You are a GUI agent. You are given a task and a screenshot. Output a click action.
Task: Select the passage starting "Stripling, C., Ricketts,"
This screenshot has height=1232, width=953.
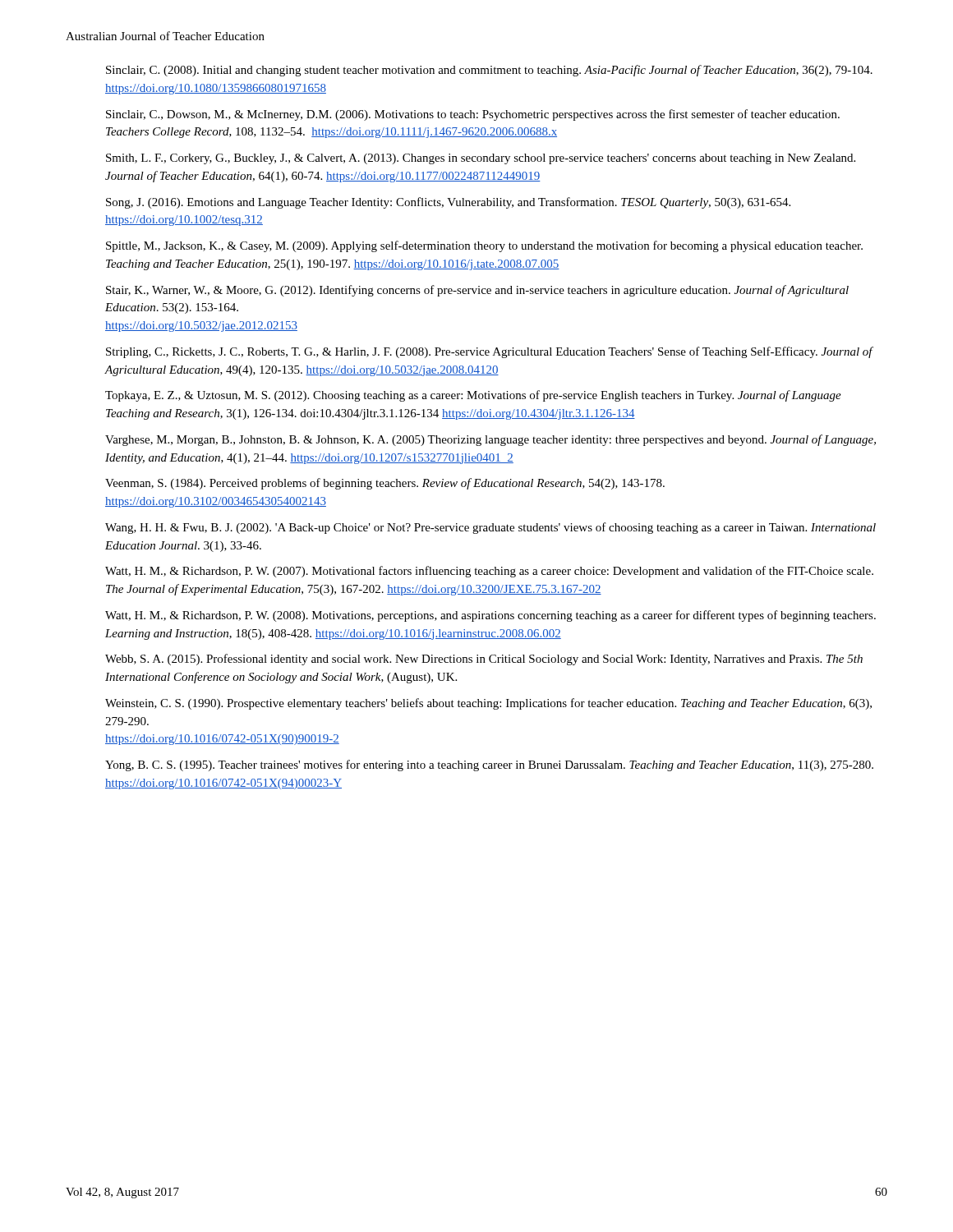(x=476, y=361)
